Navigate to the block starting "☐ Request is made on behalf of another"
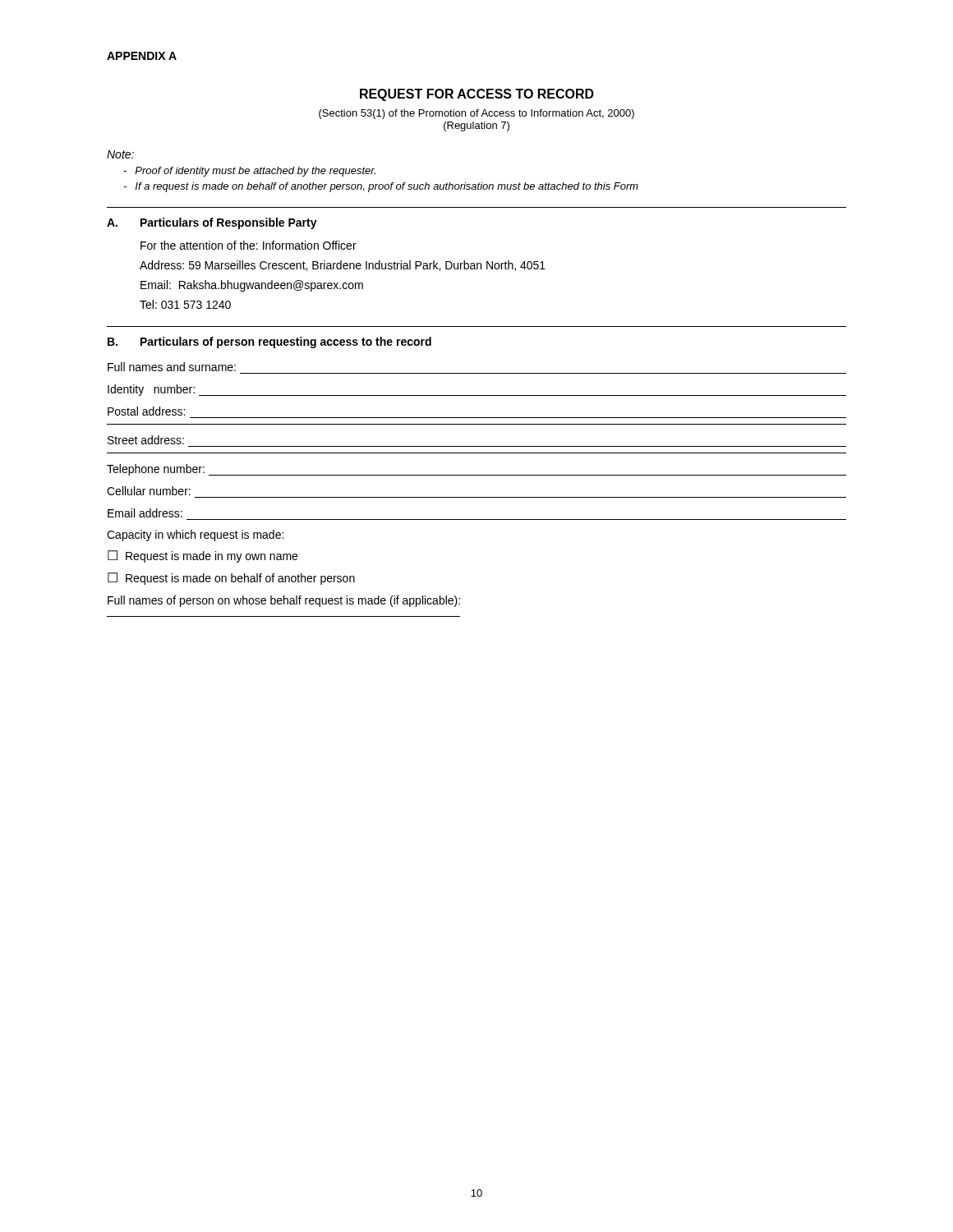 (x=231, y=578)
